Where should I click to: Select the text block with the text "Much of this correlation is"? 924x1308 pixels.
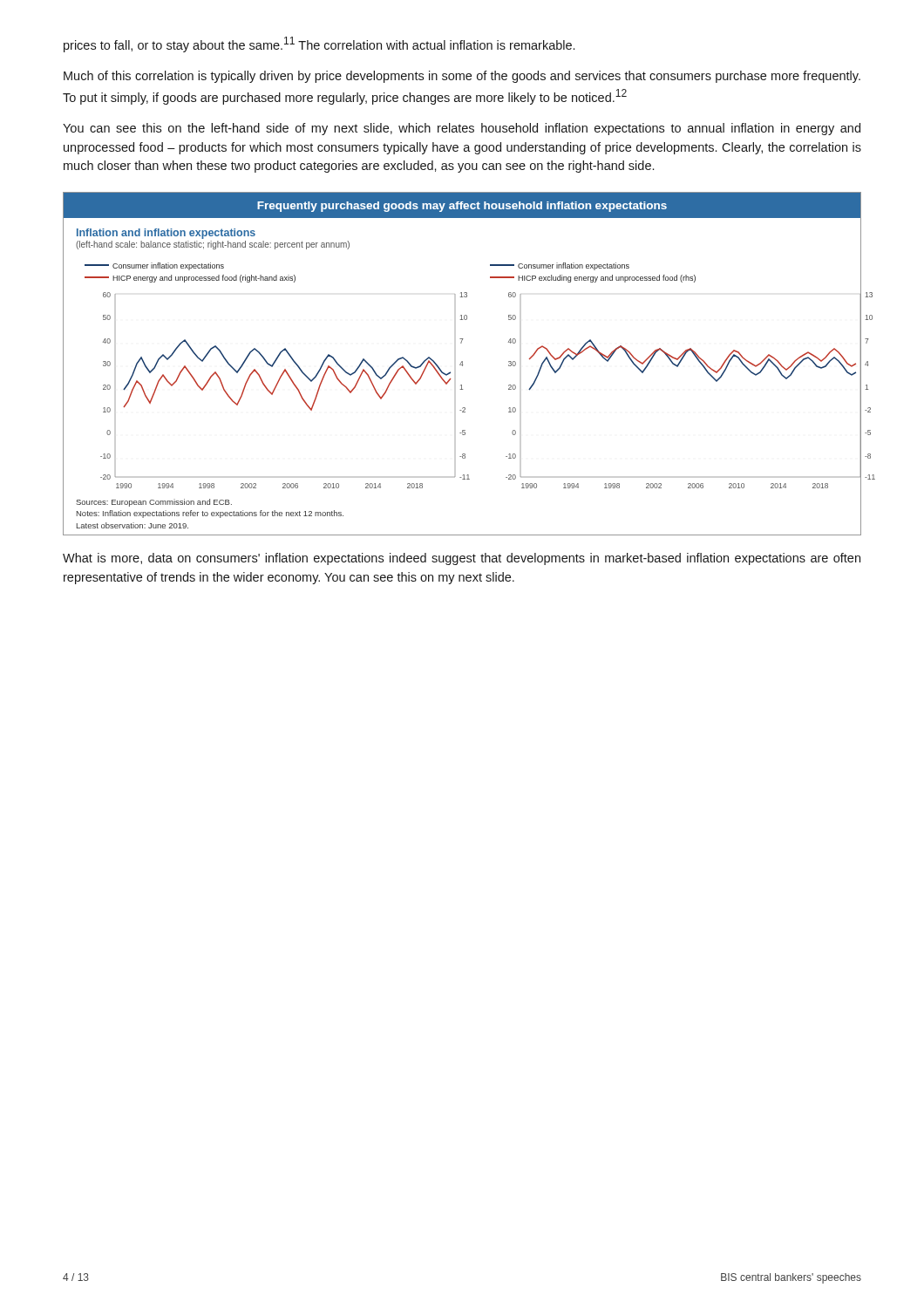click(462, 87)
